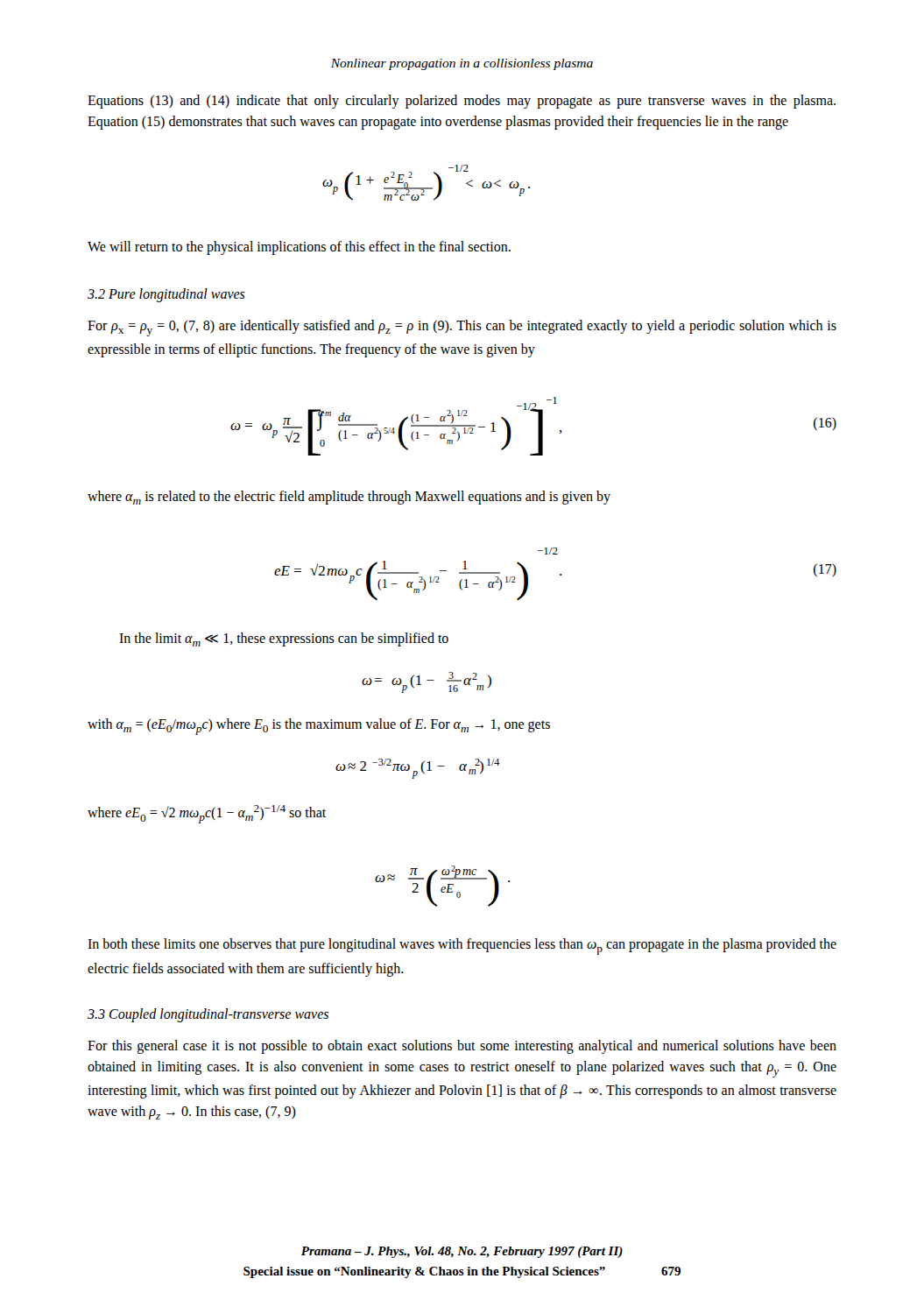Viewport: 924px width, 1314px height.
Task: Select the element starting "ω = ω p (1"
Action: pyautogui.click(x=462, y=680)
